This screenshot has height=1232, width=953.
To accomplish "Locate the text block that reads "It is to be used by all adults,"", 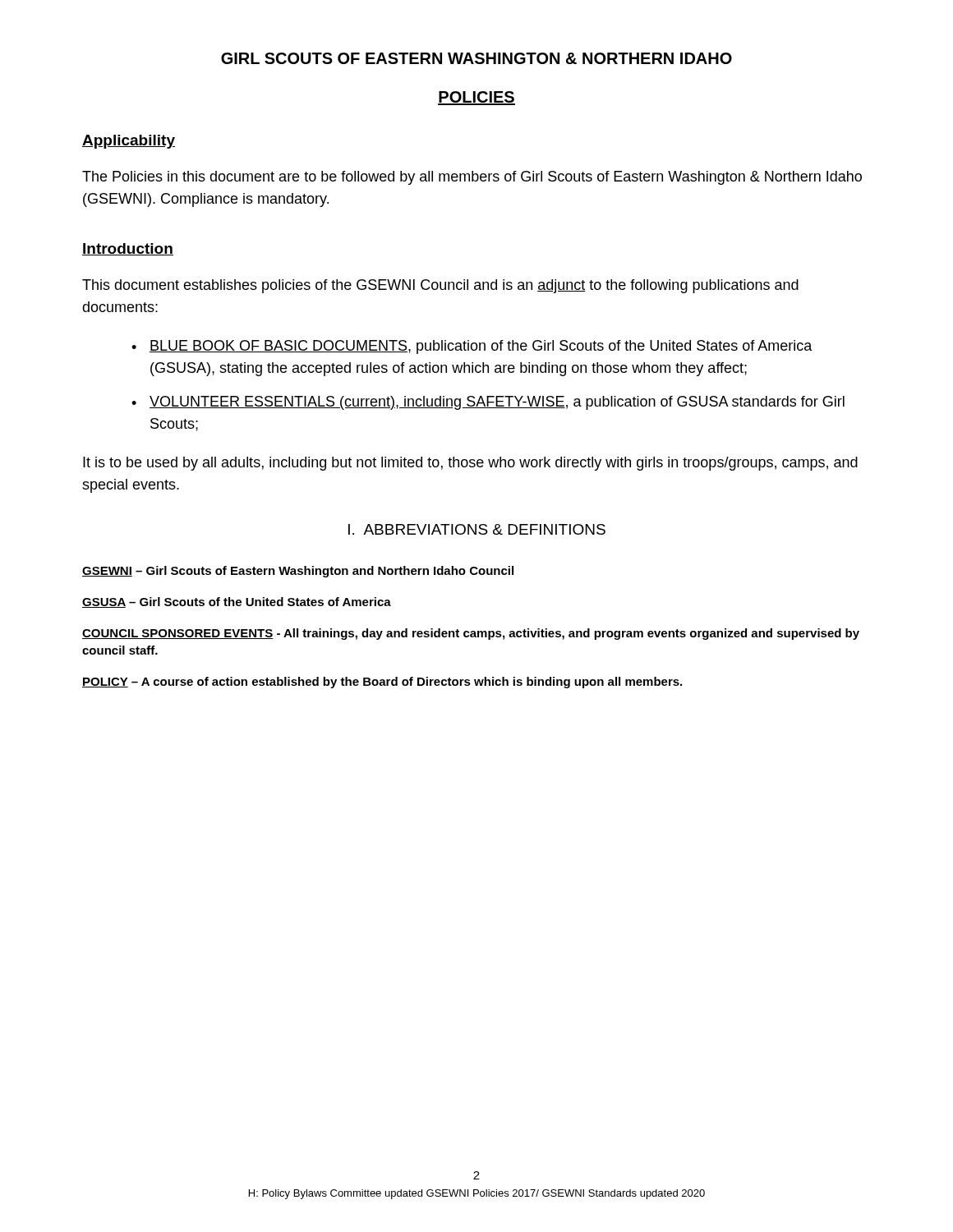I will pyautogui.click(x=470, y=474).
